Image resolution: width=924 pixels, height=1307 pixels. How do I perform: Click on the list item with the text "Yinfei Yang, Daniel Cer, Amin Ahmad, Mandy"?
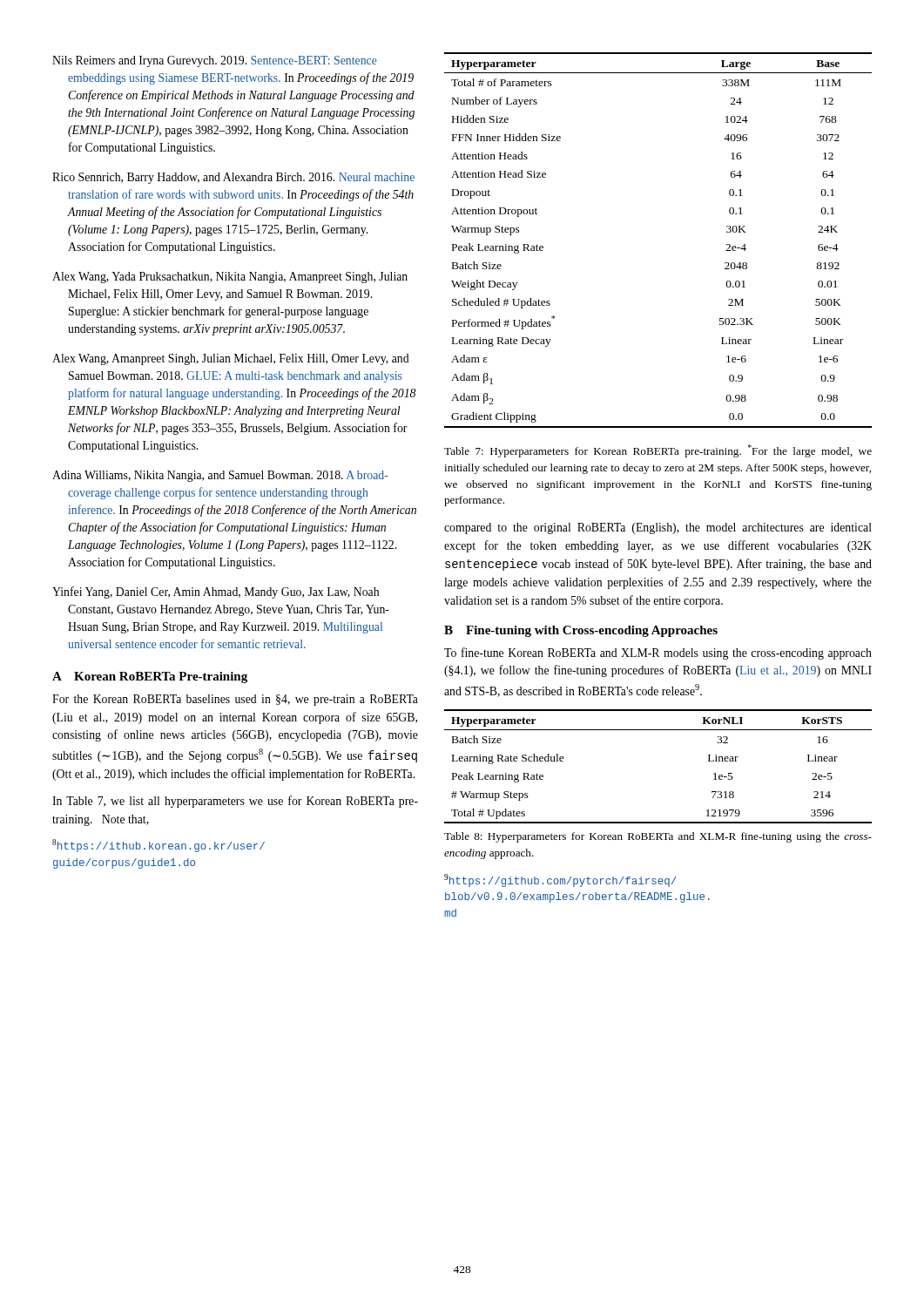(221, 618)
